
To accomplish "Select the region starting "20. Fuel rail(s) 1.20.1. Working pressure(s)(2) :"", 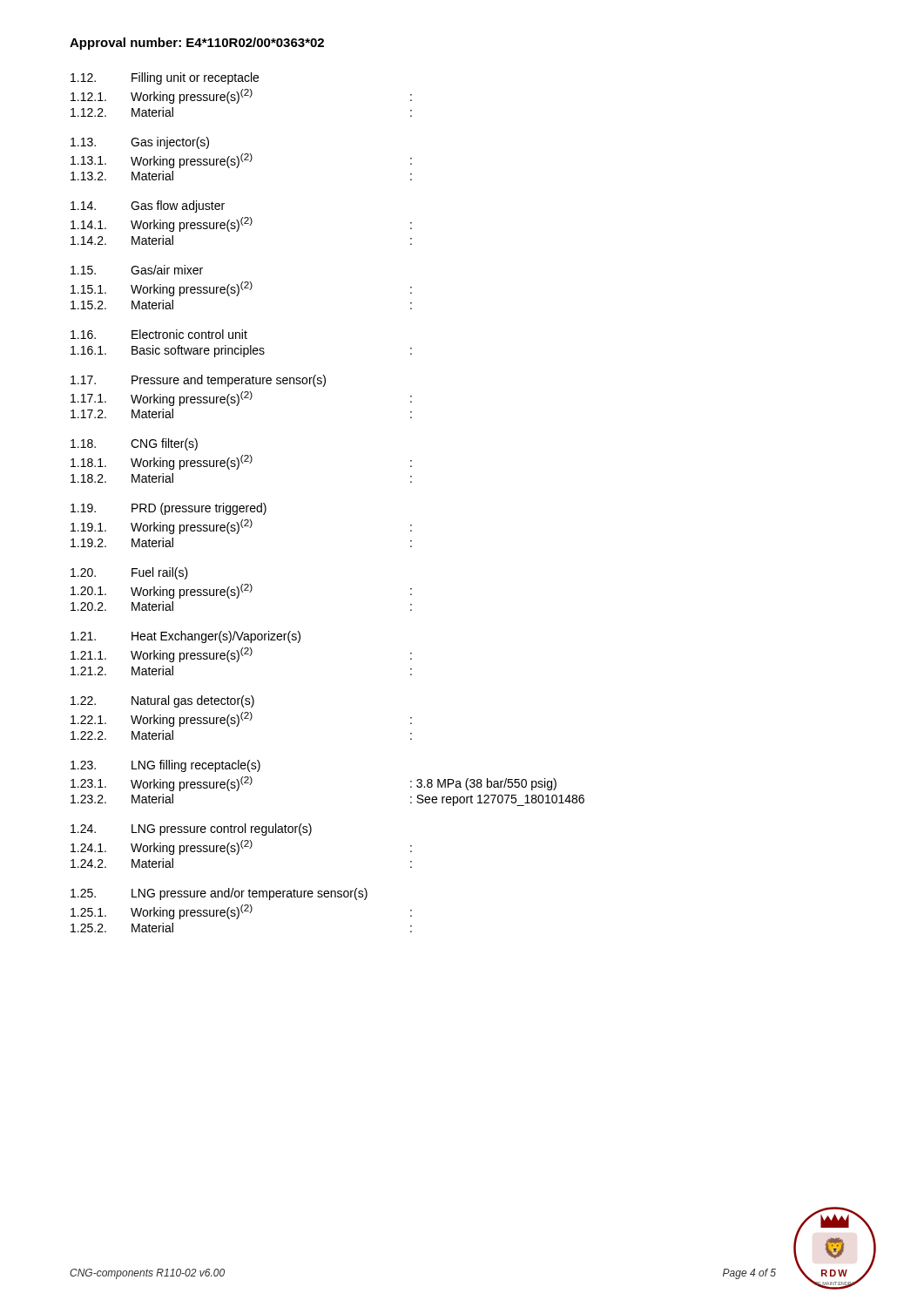I will click(129, 573).
